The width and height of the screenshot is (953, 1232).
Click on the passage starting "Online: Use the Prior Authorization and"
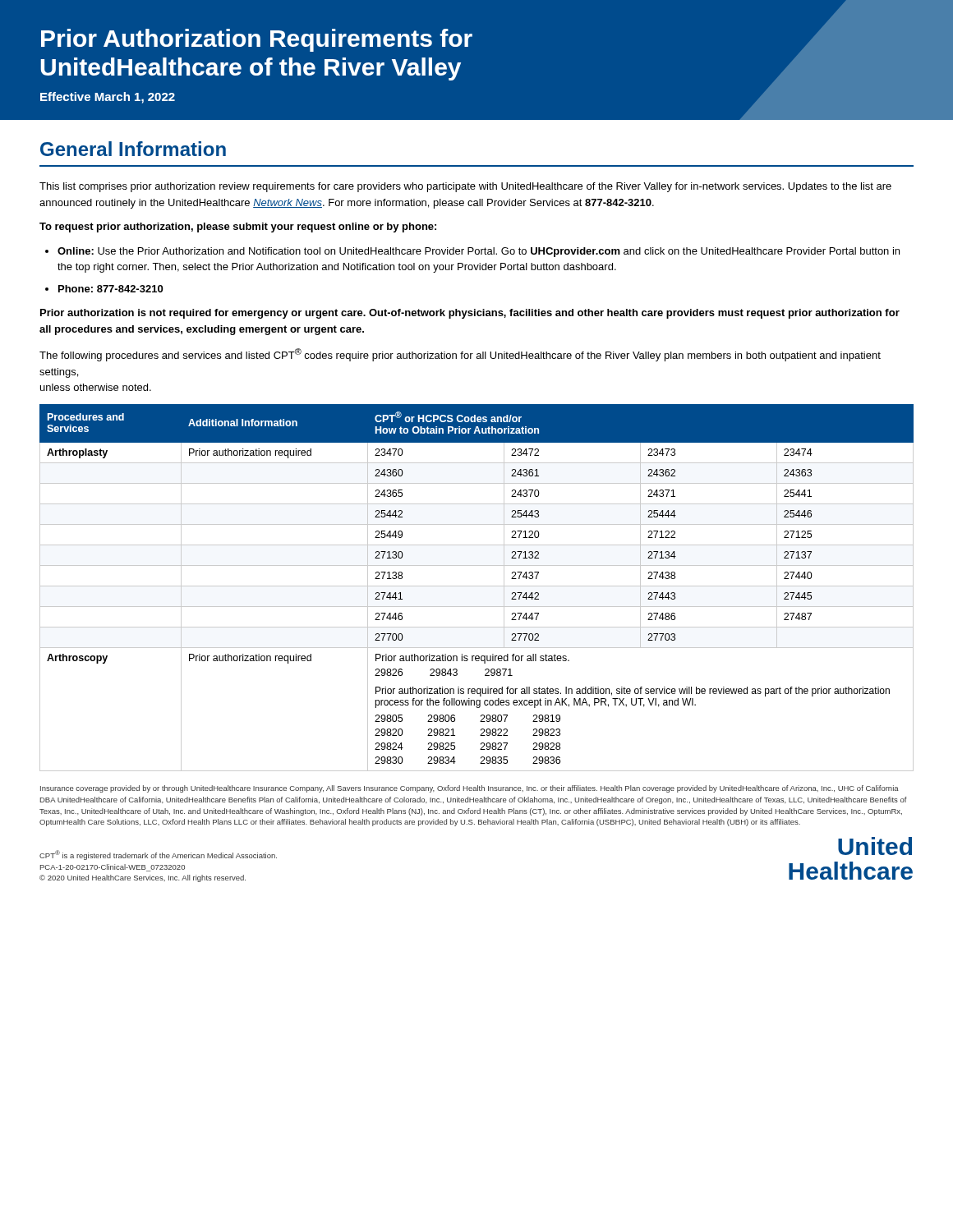tap(479, 258)
